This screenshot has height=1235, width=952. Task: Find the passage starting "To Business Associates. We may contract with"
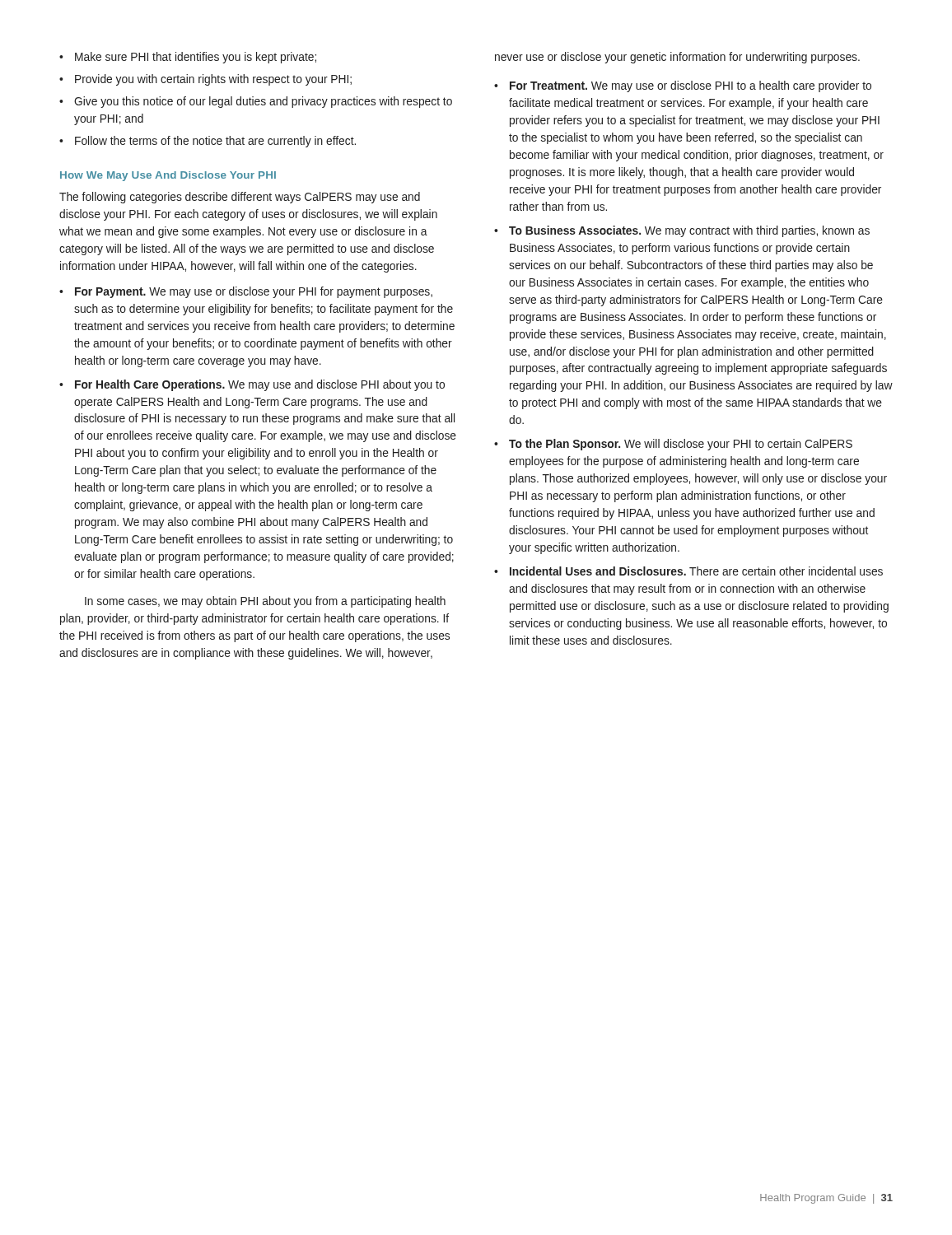(701, 326)
